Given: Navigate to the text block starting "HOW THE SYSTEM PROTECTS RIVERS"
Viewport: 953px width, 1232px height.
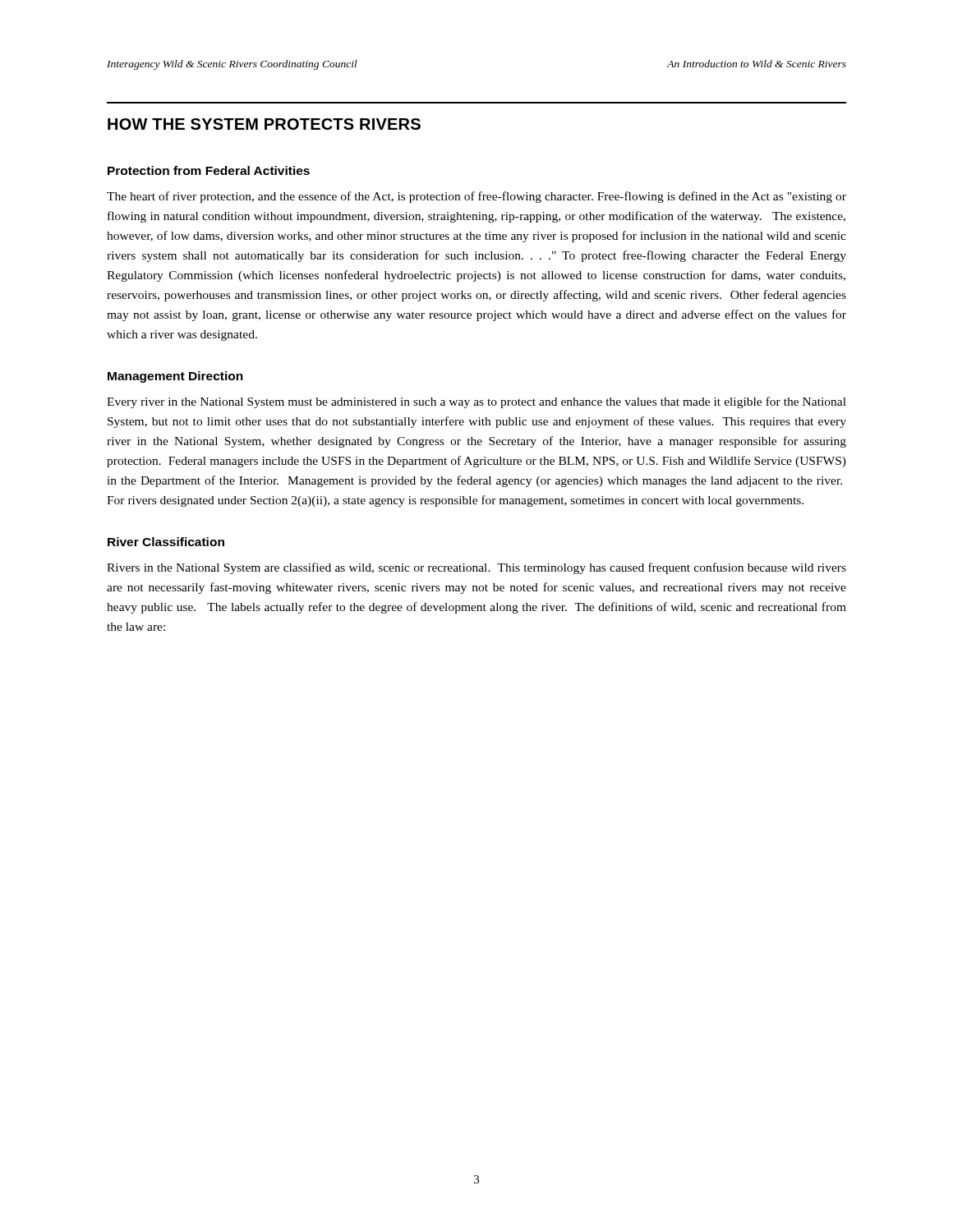Looking at the screenshot, I should point(264,124).
